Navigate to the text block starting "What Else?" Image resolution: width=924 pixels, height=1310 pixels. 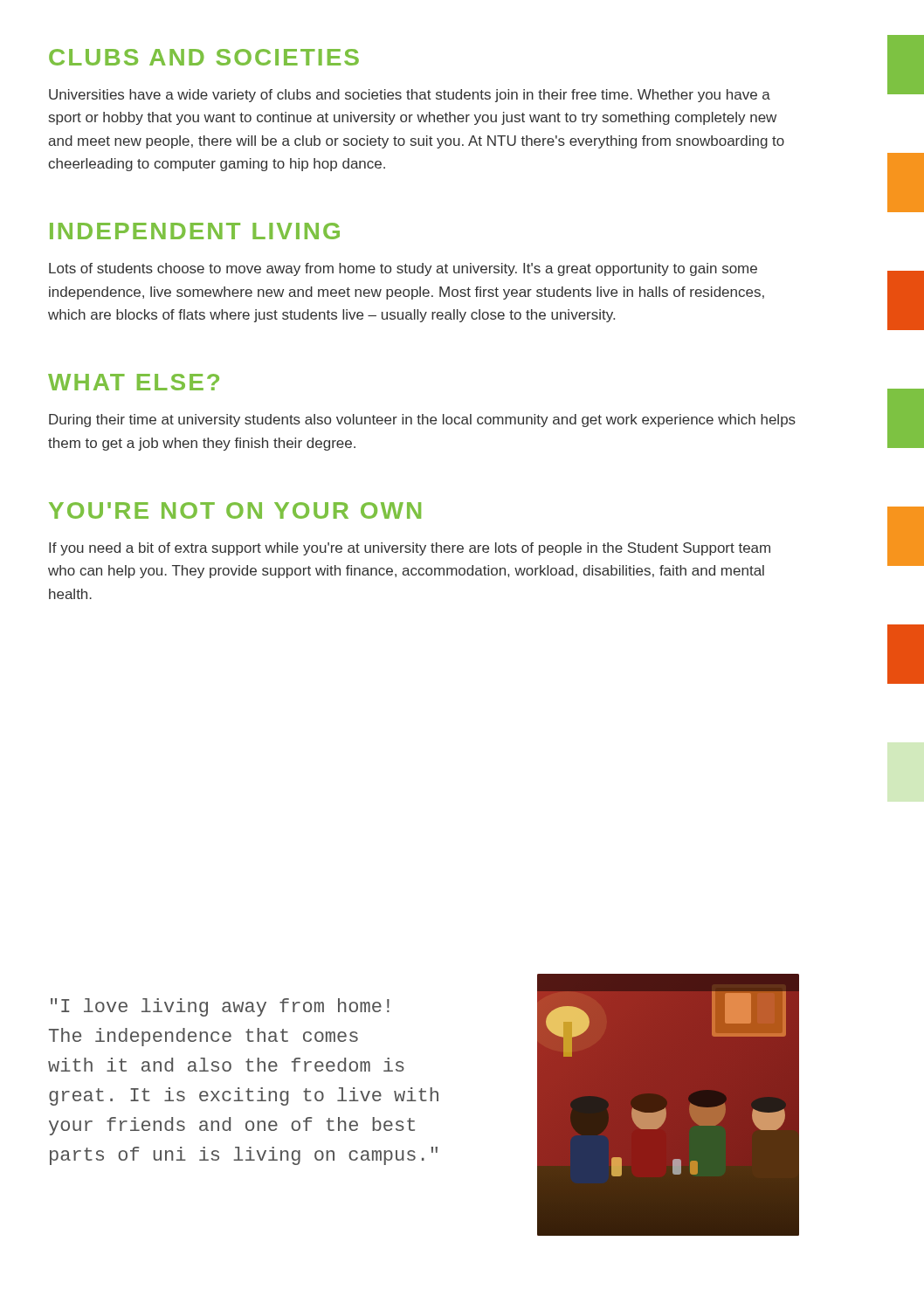point(135,383)
